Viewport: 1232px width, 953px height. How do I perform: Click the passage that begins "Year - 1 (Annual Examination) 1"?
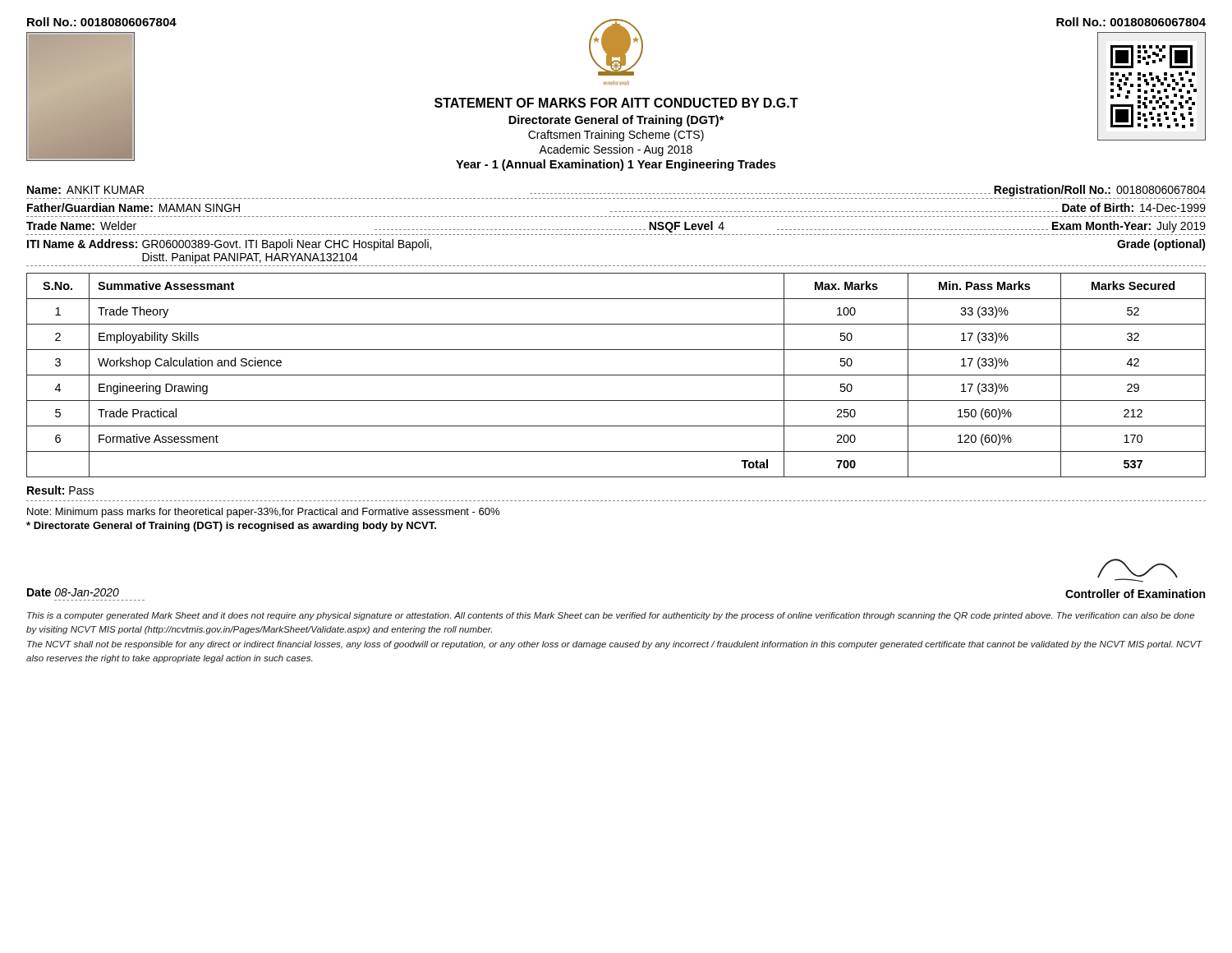tap(616, 164)
